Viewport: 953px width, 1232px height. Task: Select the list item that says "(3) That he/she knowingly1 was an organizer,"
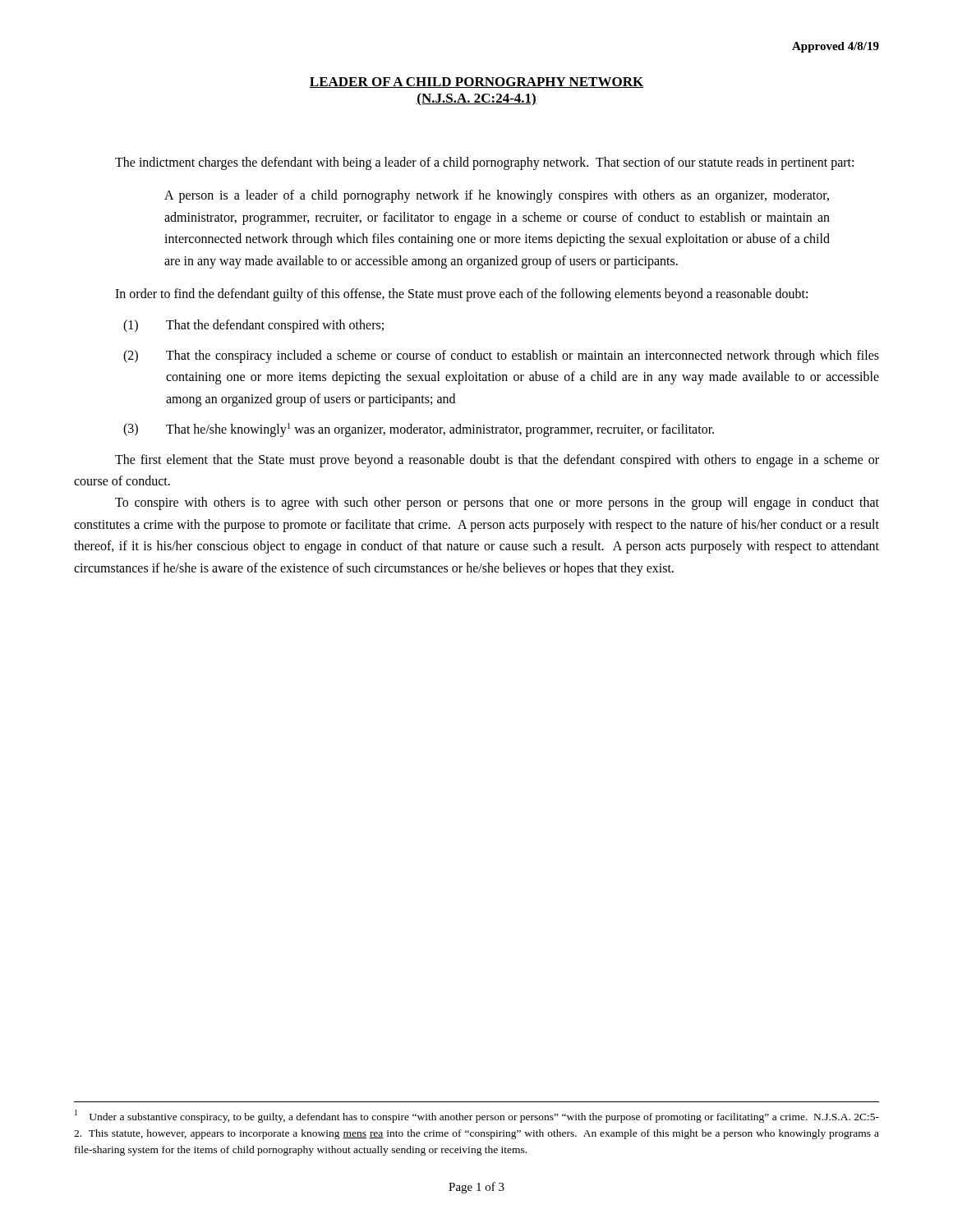point(501,429)
